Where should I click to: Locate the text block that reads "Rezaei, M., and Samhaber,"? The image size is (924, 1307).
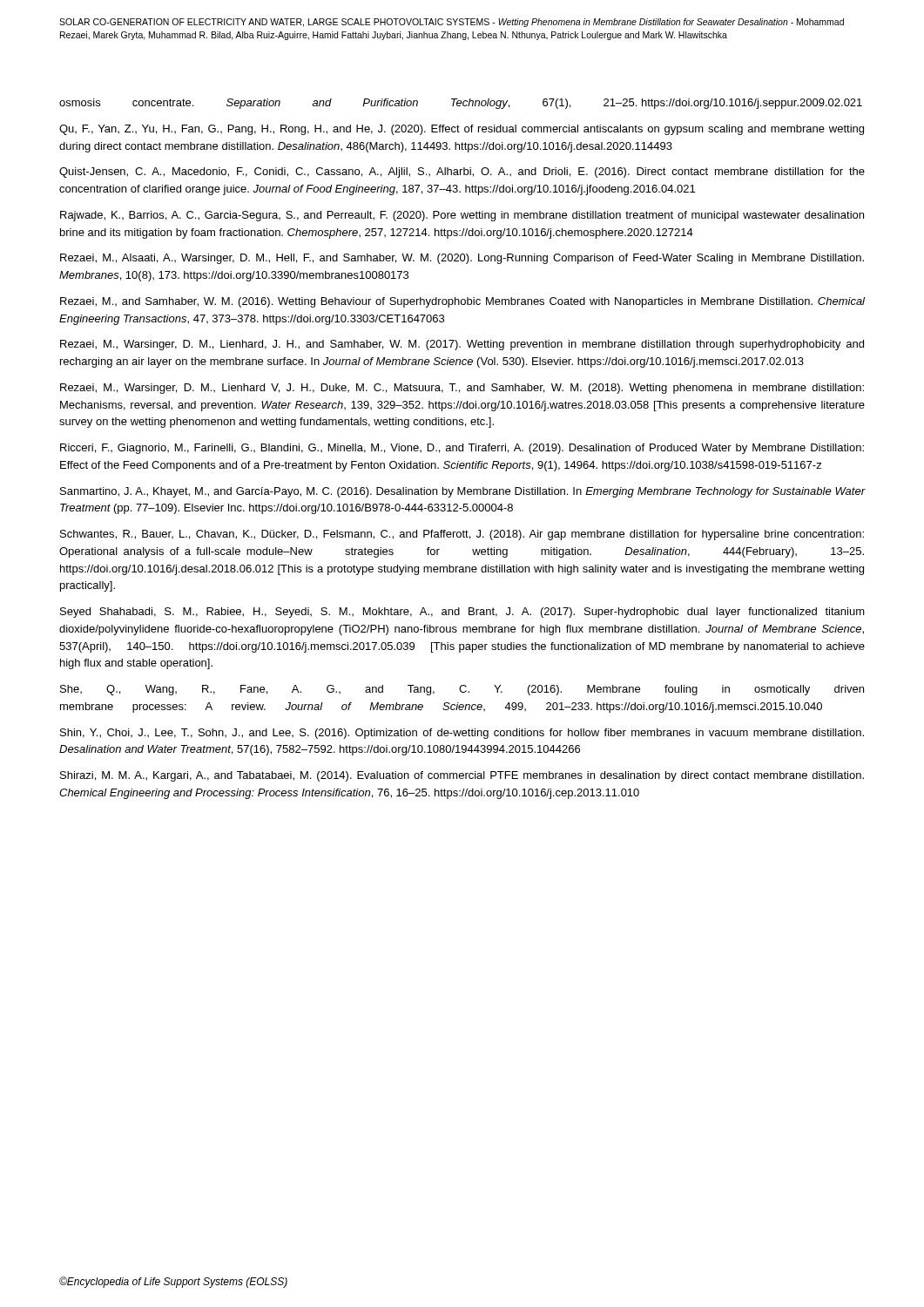pyautogui.click(x=462, y=309)
